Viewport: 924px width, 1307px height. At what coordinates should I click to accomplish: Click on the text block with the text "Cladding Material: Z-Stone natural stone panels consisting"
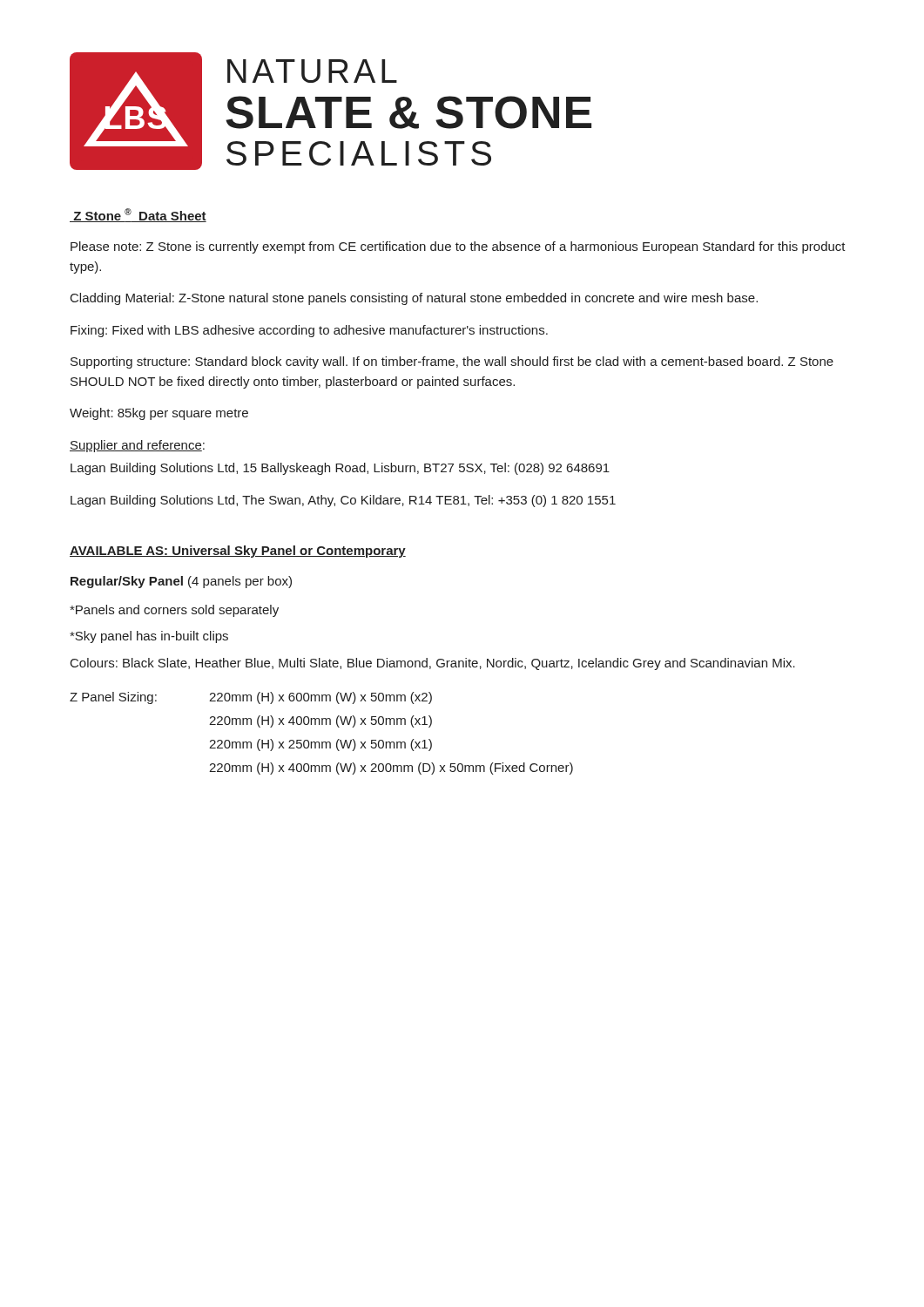pyautogui.click(x=414, y=298)
